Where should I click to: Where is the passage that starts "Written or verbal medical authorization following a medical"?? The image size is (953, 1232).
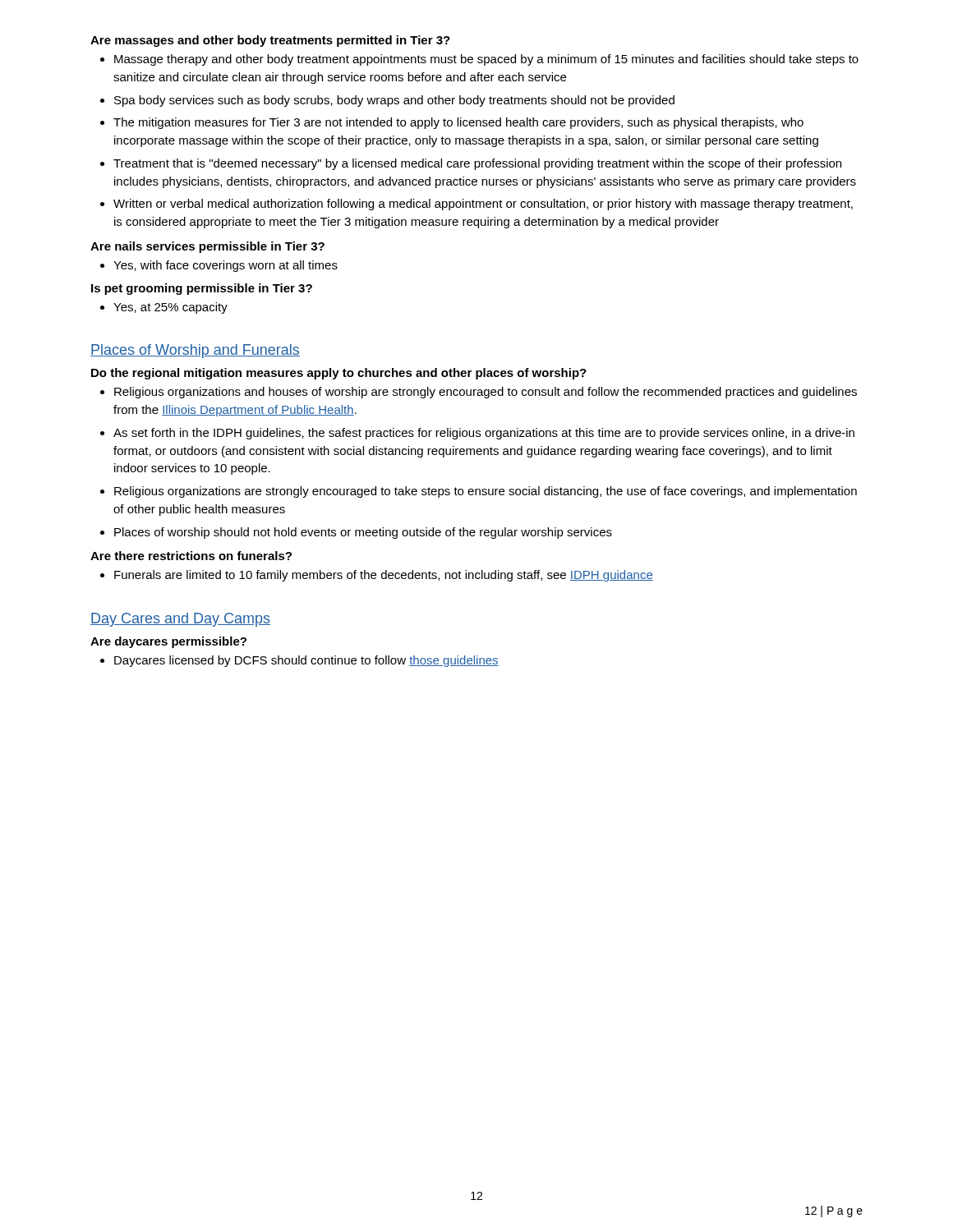coord(488,213)
